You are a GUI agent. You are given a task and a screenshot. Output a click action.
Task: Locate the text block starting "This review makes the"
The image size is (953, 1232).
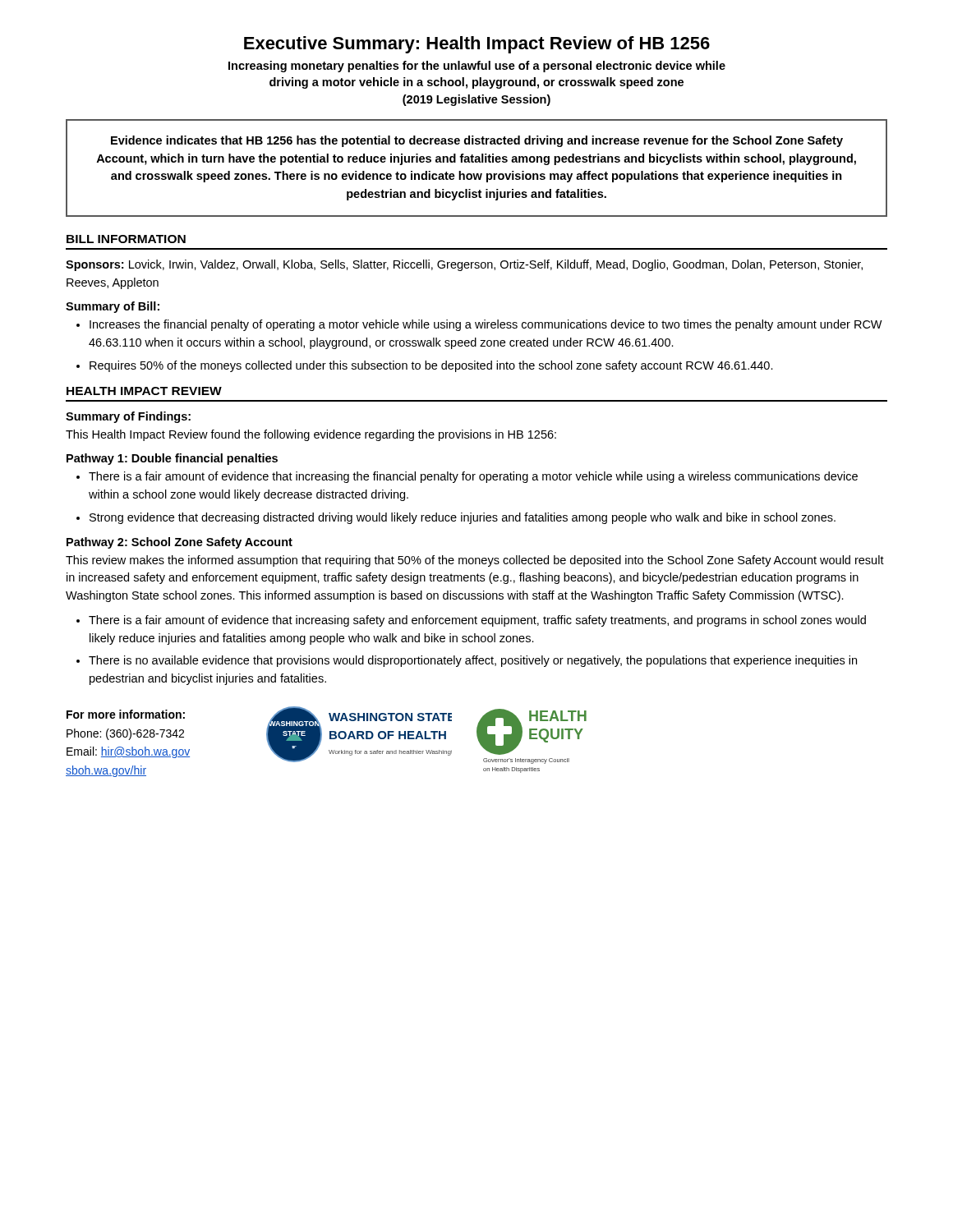[475, 578]
